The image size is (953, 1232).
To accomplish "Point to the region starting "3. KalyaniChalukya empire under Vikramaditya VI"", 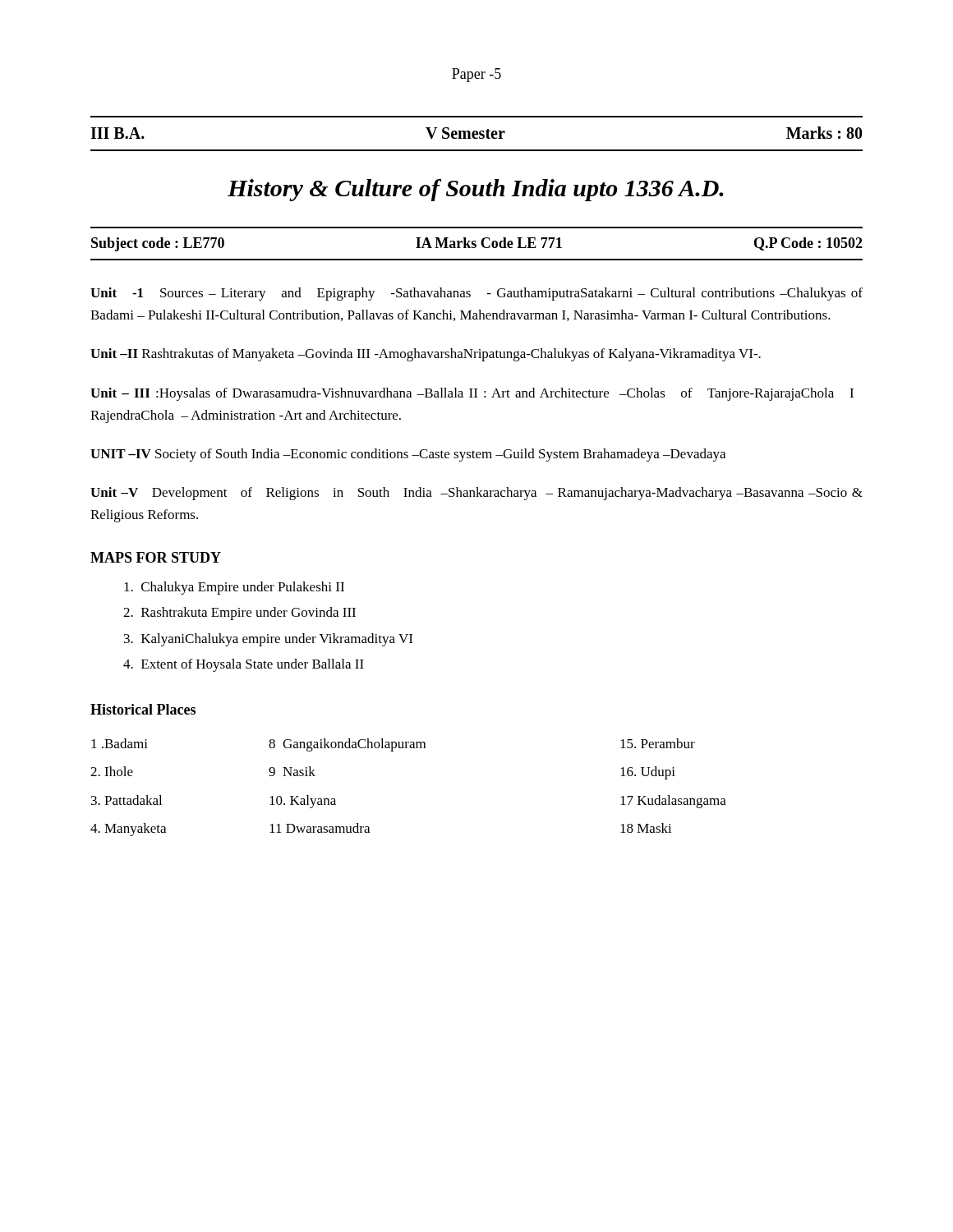I will pos(268,638).
